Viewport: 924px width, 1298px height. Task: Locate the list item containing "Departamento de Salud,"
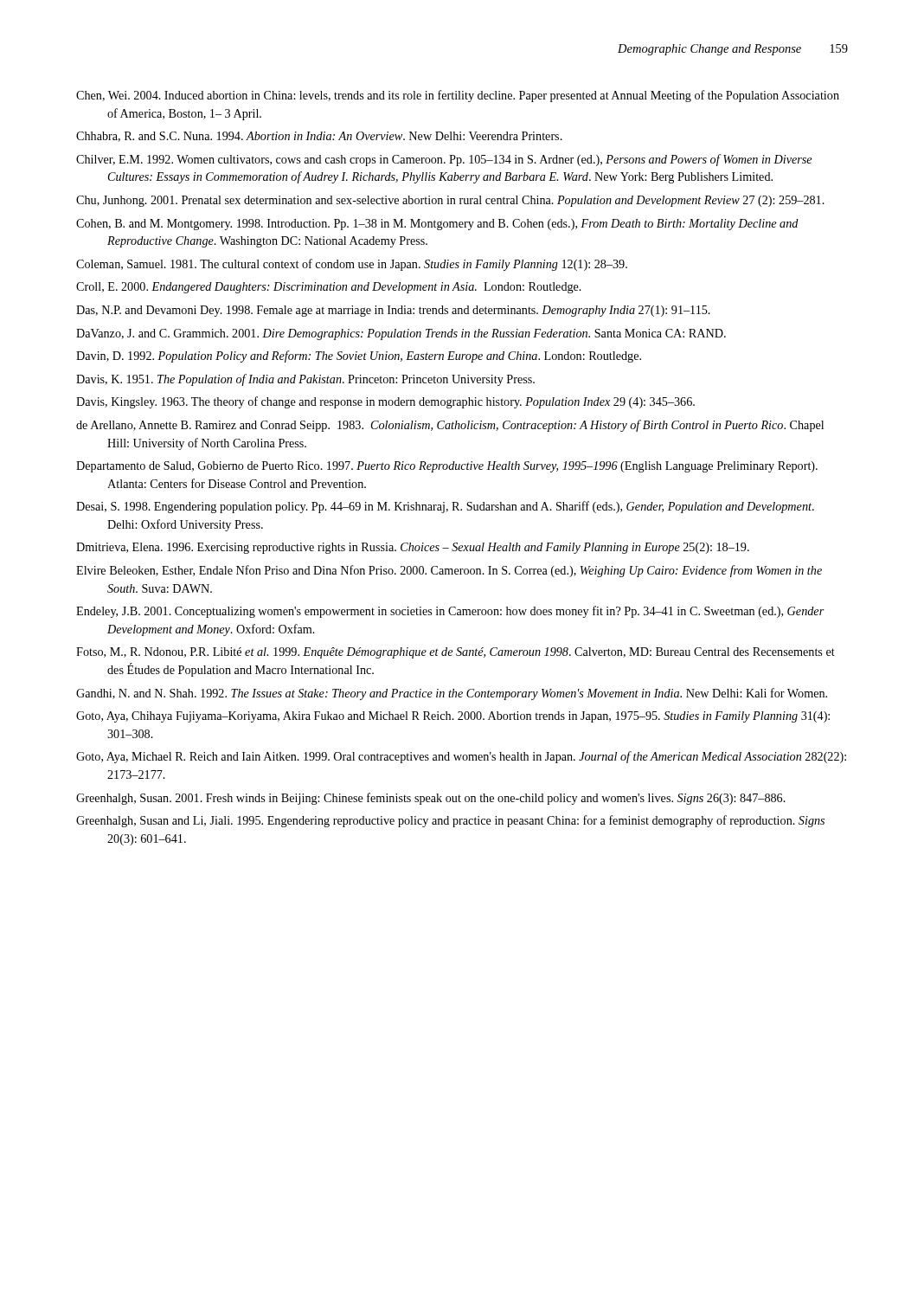click(447, 475)
